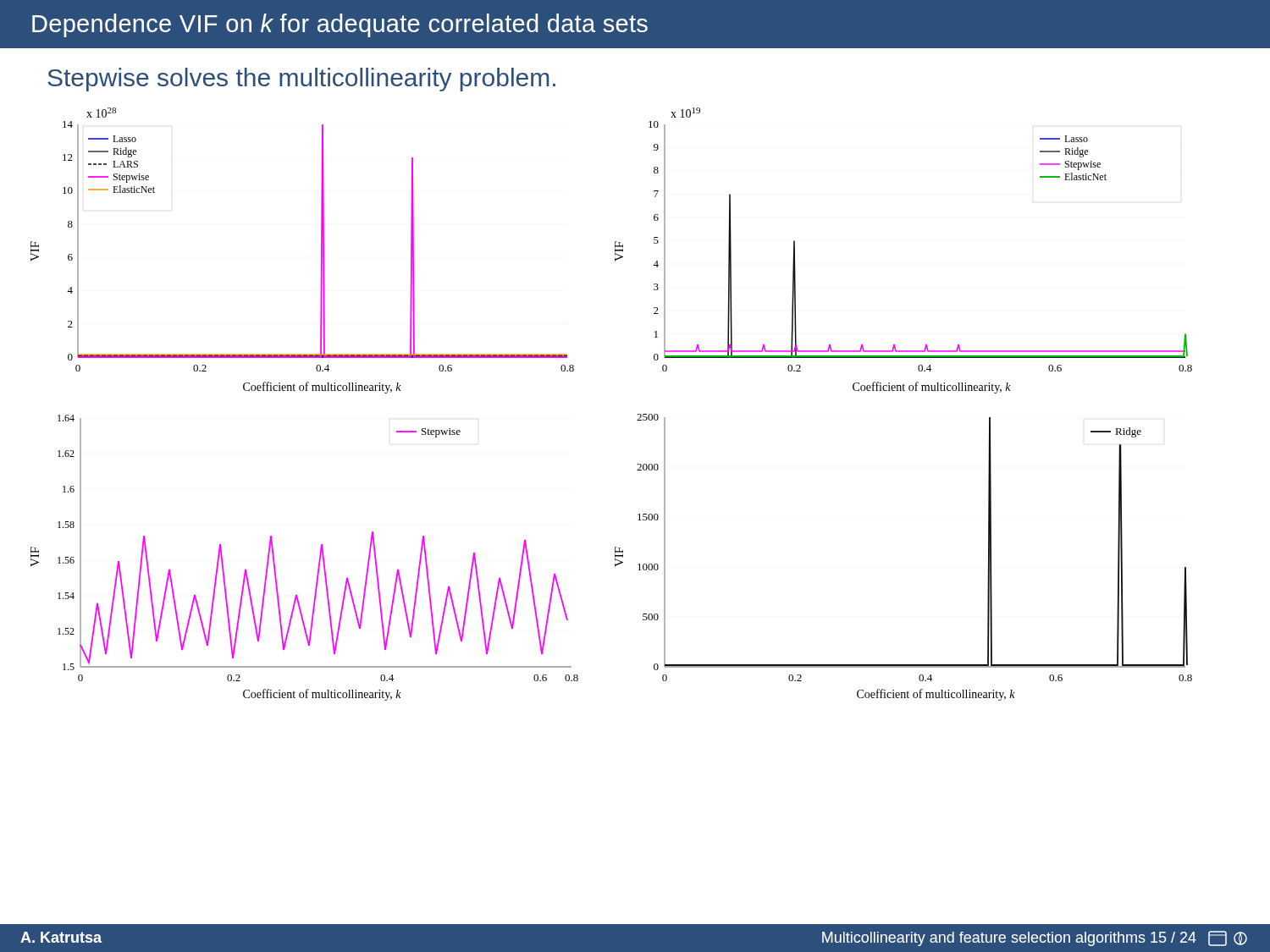
Task: Locate the section header that opens with "Stepwise solves the multicollinearity"
Action: coord(302,77)
